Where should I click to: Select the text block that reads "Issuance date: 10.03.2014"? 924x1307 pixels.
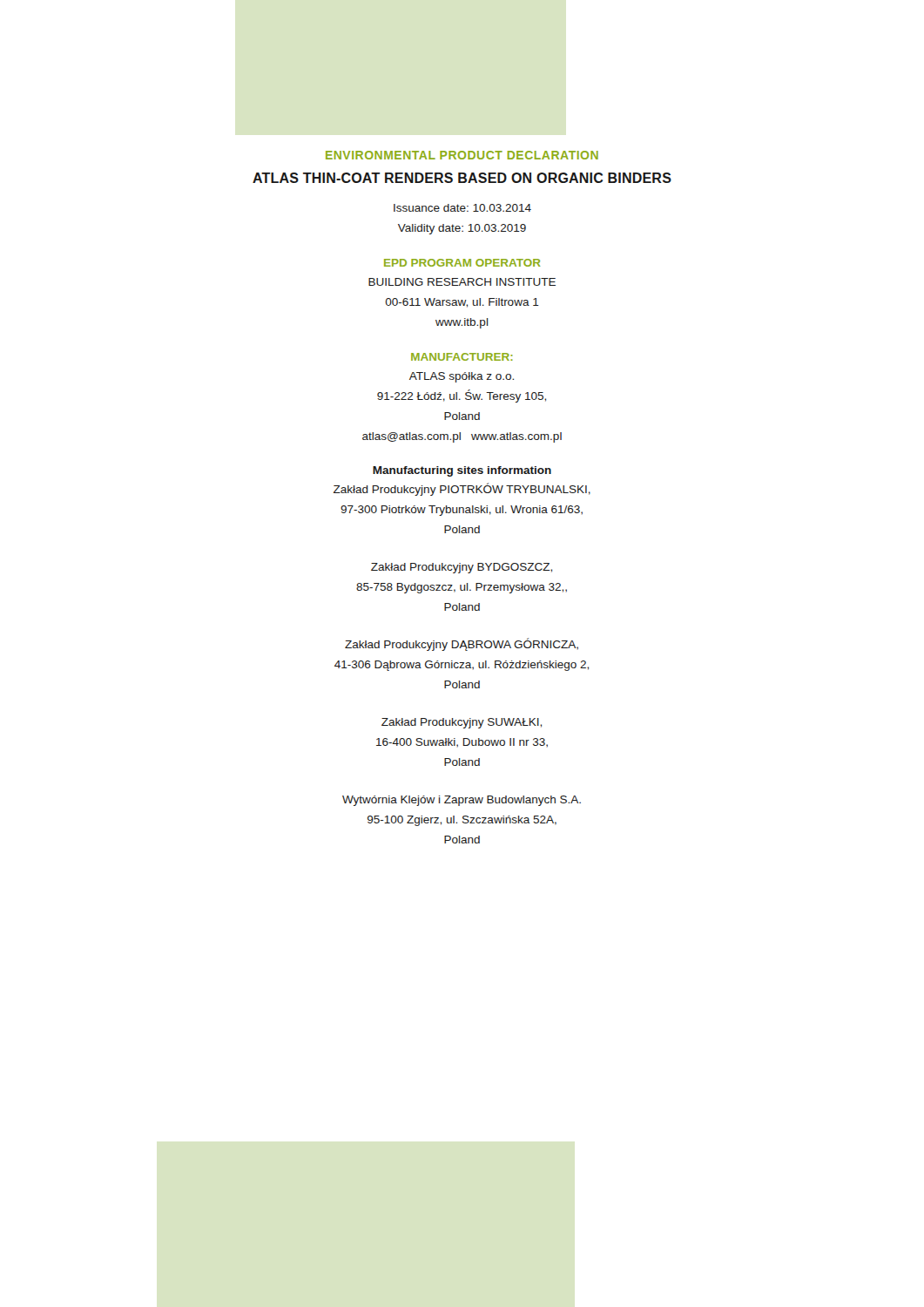click(x=462, y=218)
